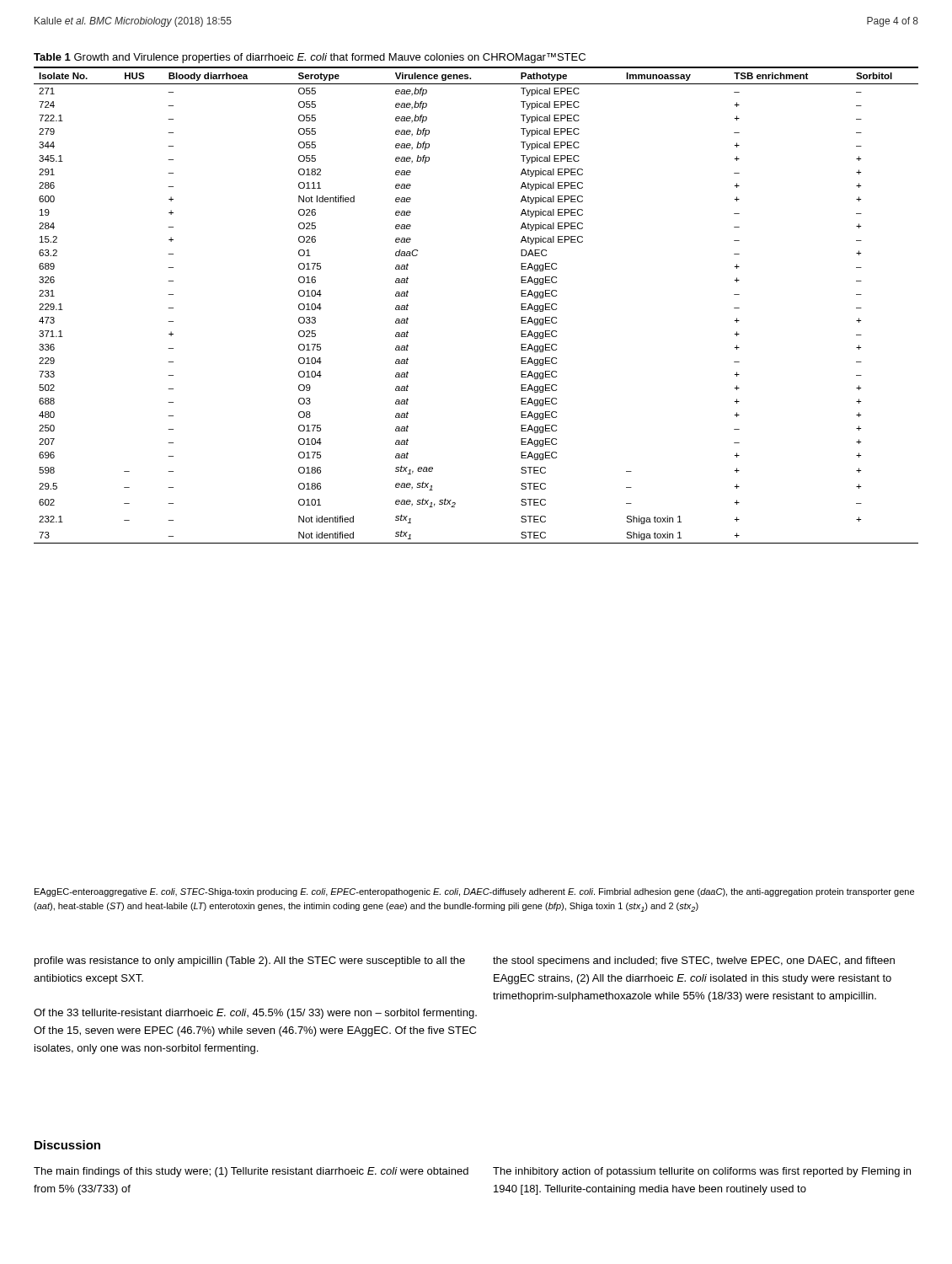This screenshot has height=1264, width=952.
Task: Select the section header
Action: coord(67,1145)
